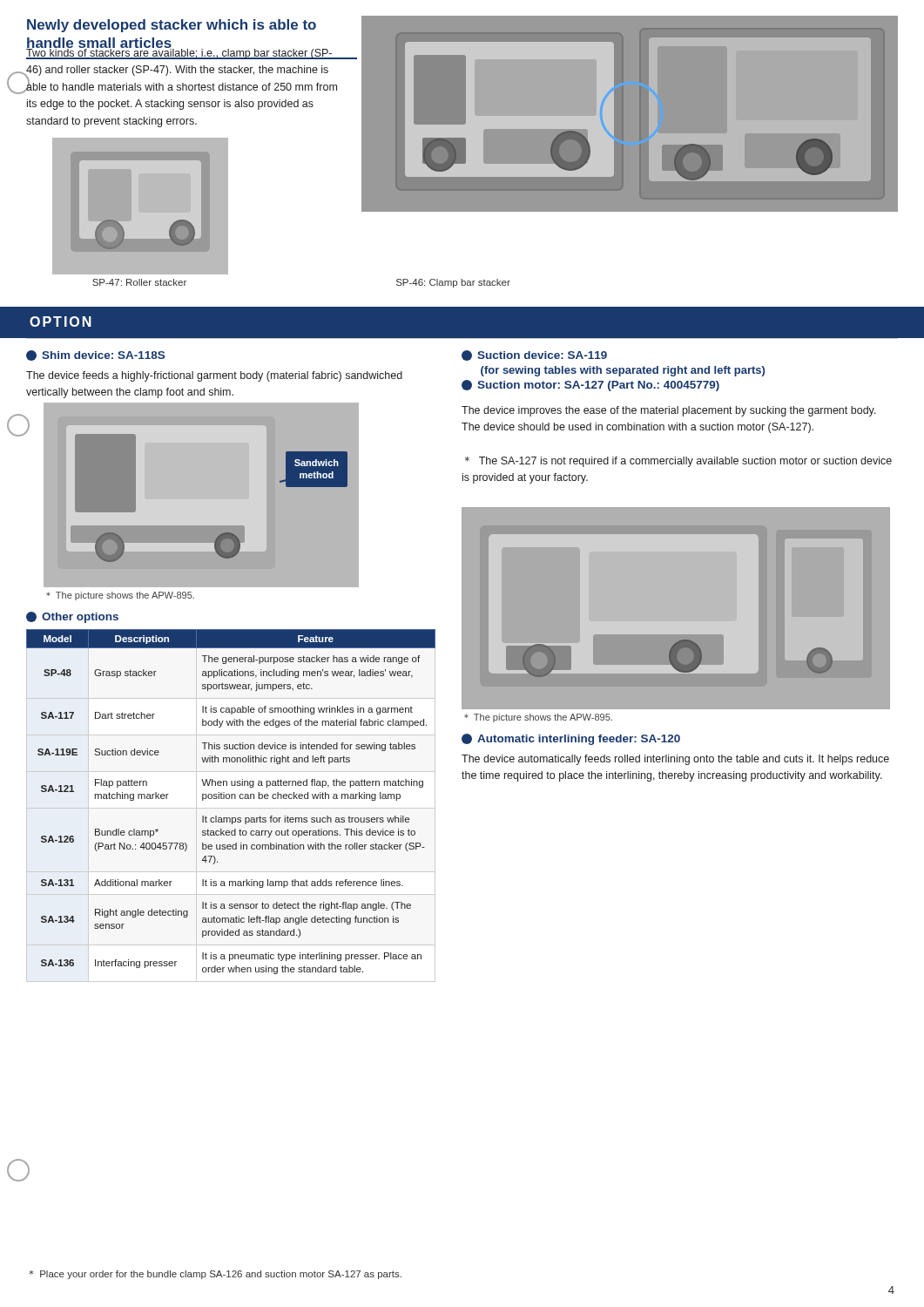Find the section header with the text "Newly developed stacker which is able"
The height and width of the screenshot is (1307, 924).
click(192, 34)
